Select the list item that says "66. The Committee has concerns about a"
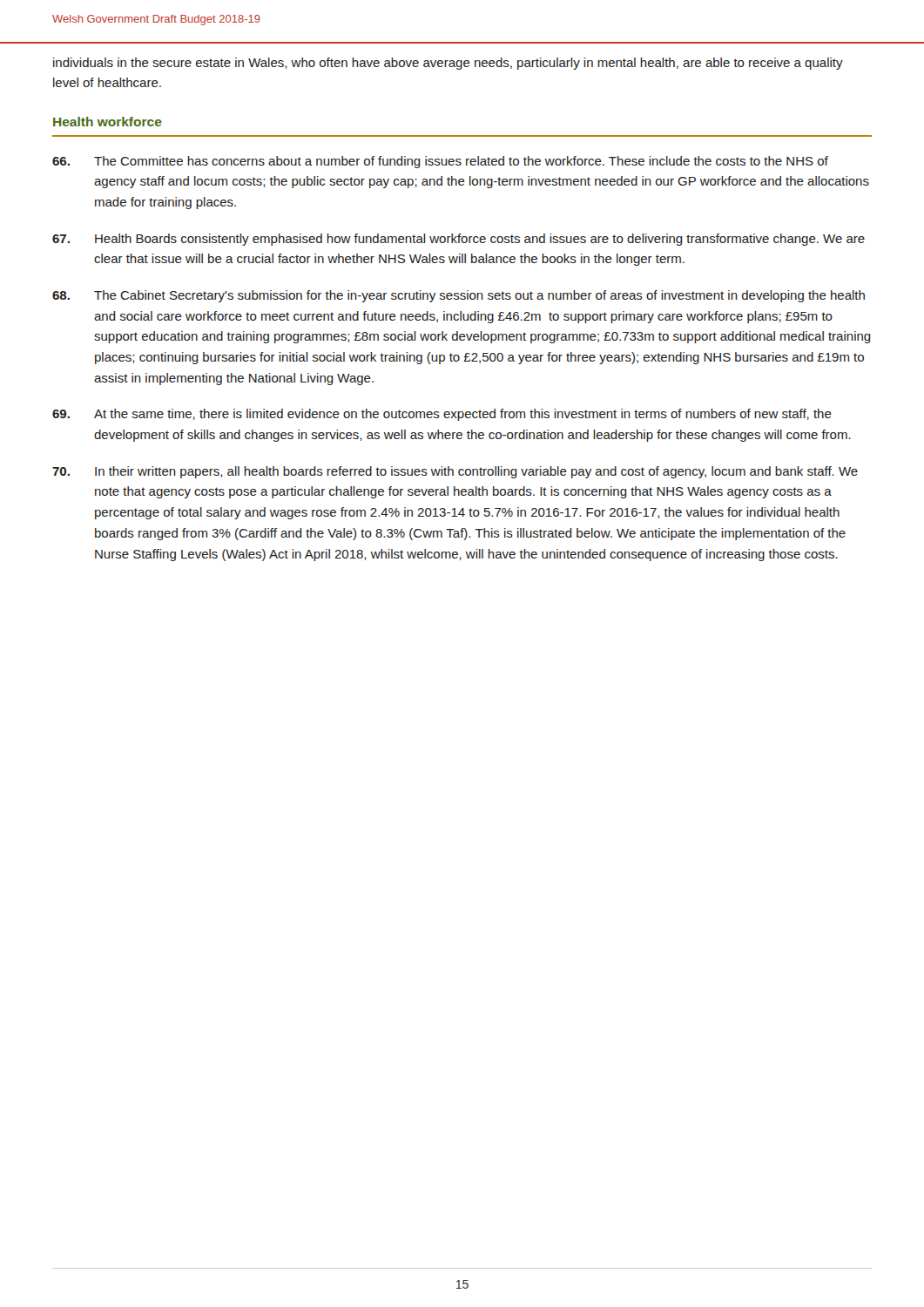Screen dimensions: 1307x924 tap(462, 181)
